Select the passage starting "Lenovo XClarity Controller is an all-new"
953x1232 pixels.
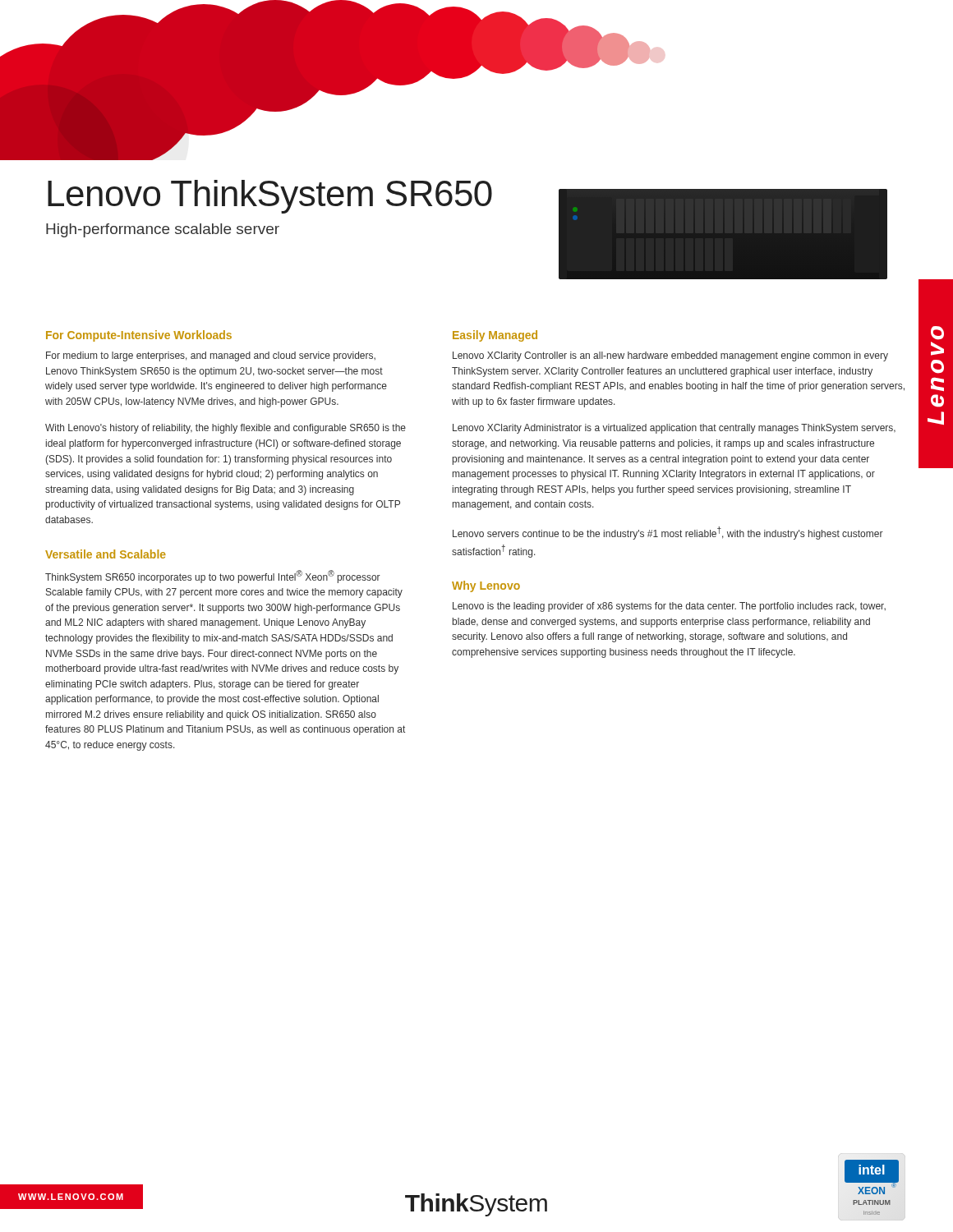coord(680,379)
